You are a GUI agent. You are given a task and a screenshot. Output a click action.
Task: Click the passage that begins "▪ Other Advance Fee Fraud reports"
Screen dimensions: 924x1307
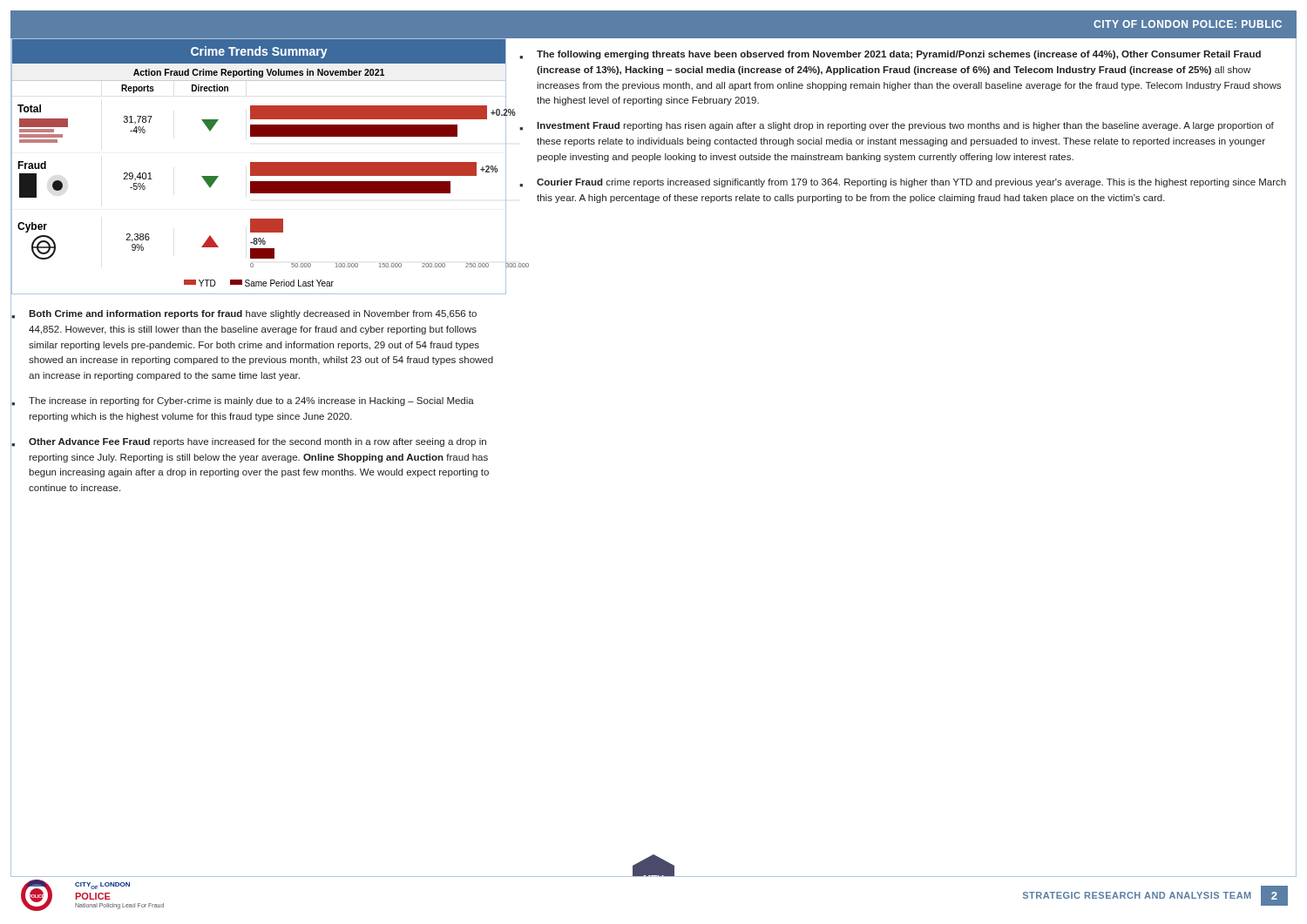259,465
